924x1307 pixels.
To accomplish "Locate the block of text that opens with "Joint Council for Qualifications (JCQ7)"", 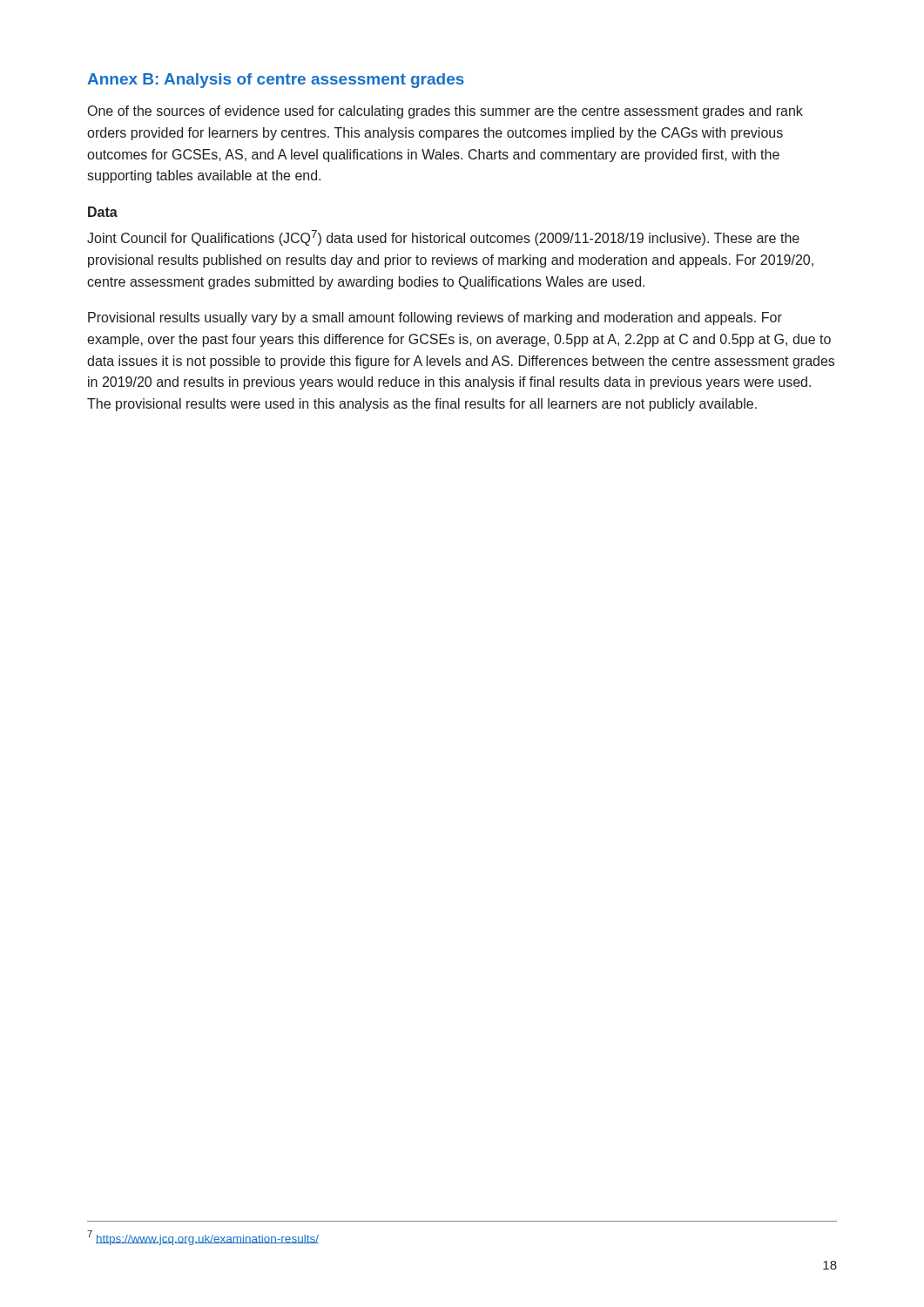I will (451, 258).
